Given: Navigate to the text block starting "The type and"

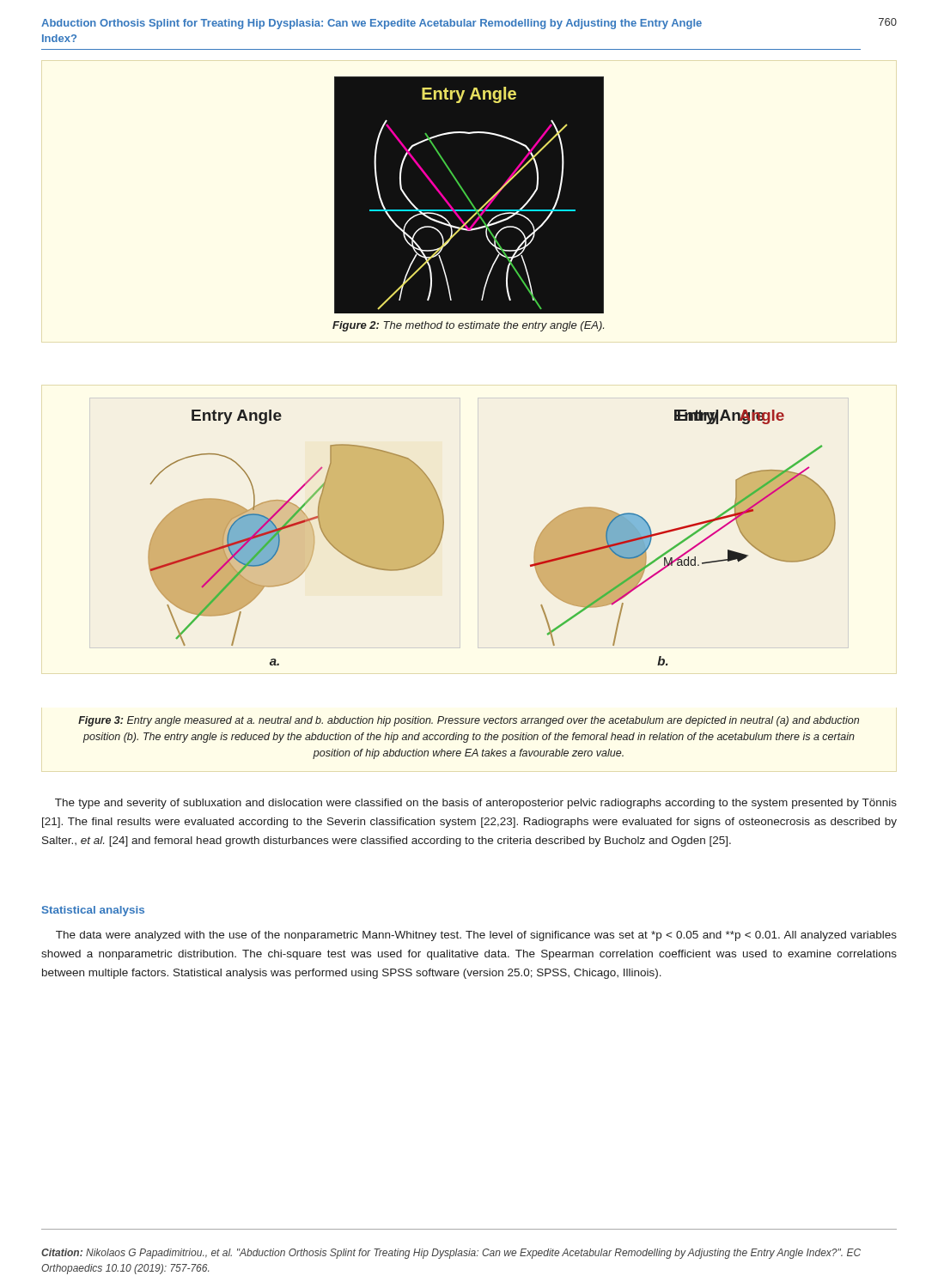Looking at the screenshot, I should pos(469,821).
